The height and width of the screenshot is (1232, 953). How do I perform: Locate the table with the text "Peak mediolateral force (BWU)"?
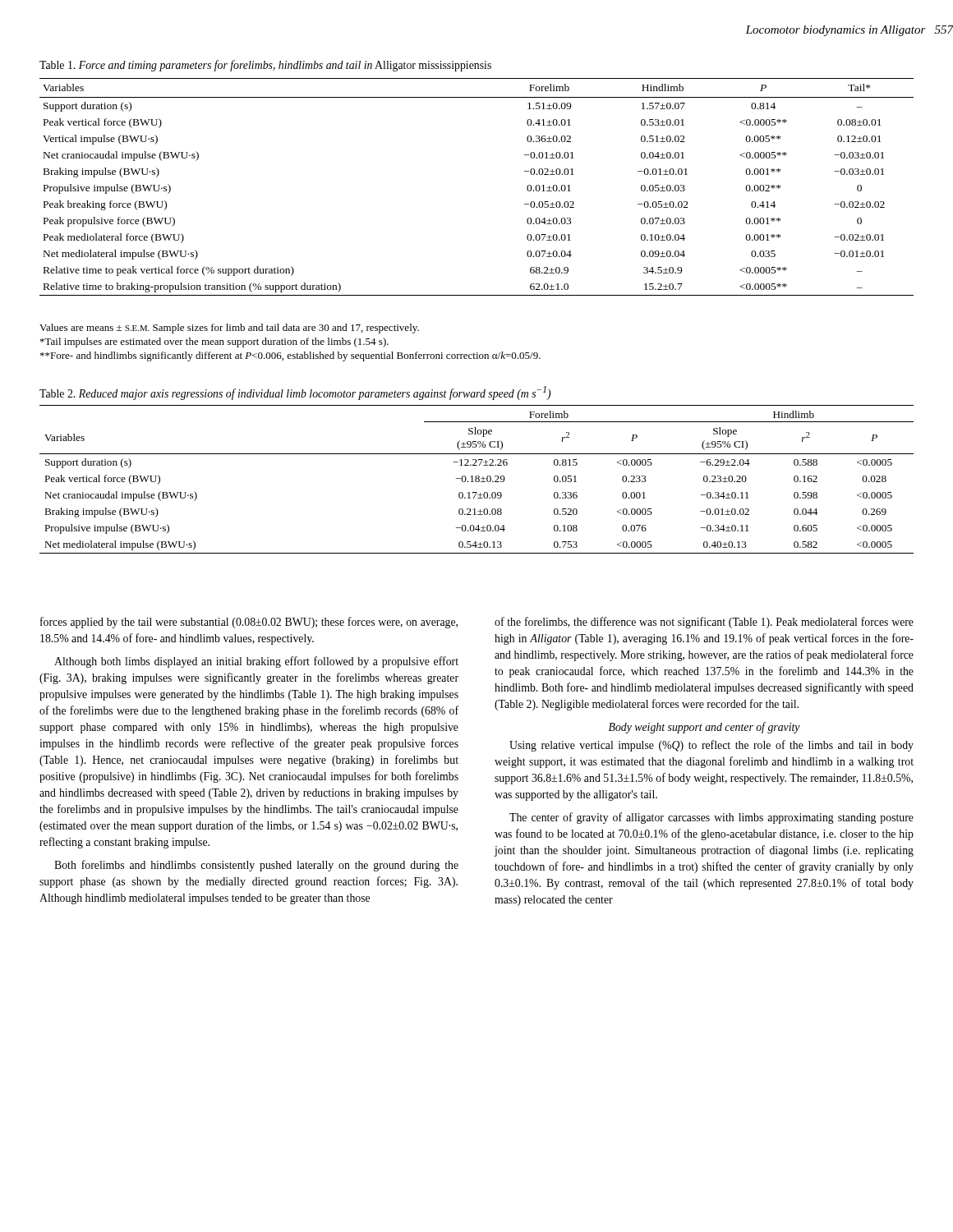(476, 187)
